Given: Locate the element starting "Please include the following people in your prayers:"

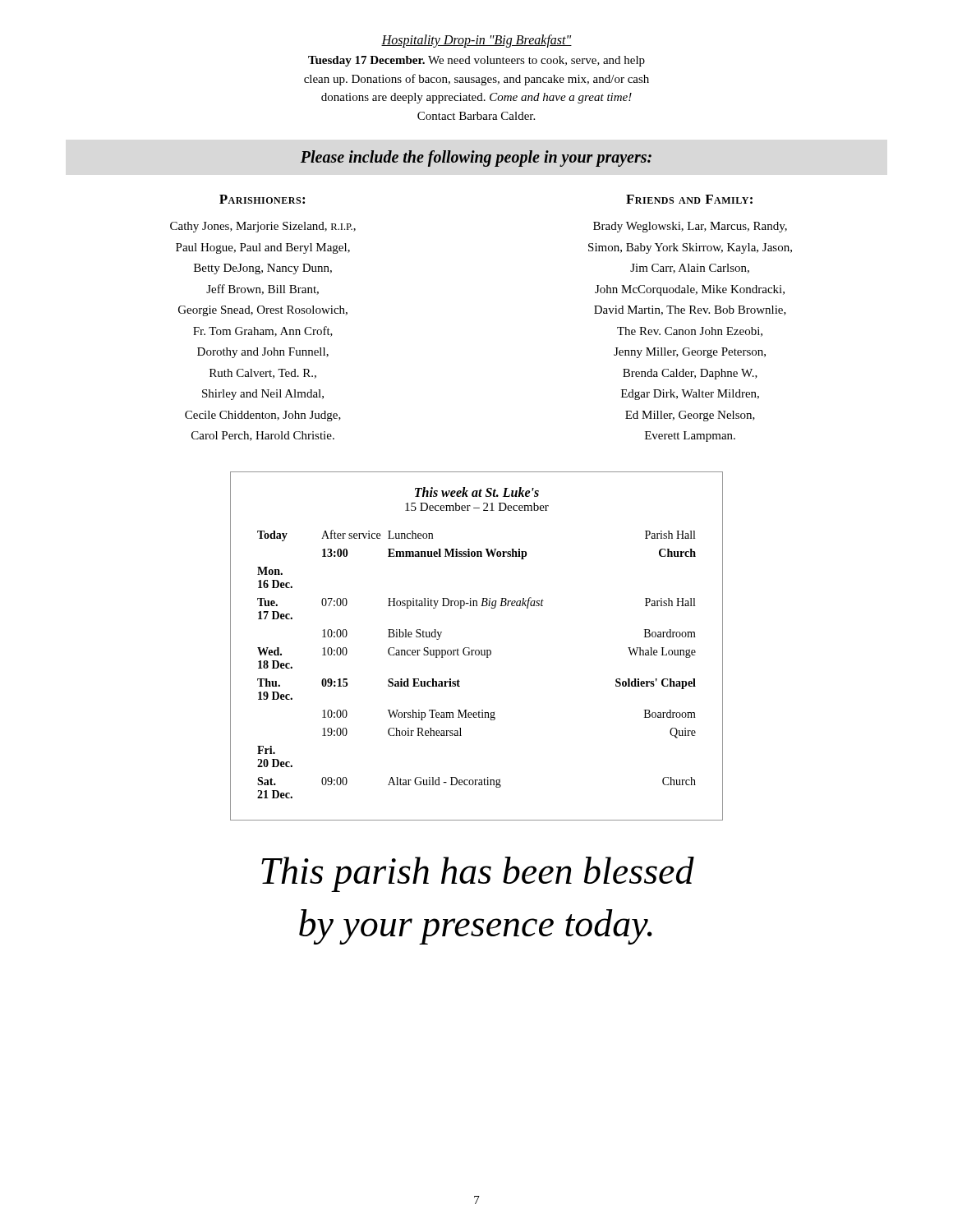Looking at the screenshot, I should click(476, 157).
